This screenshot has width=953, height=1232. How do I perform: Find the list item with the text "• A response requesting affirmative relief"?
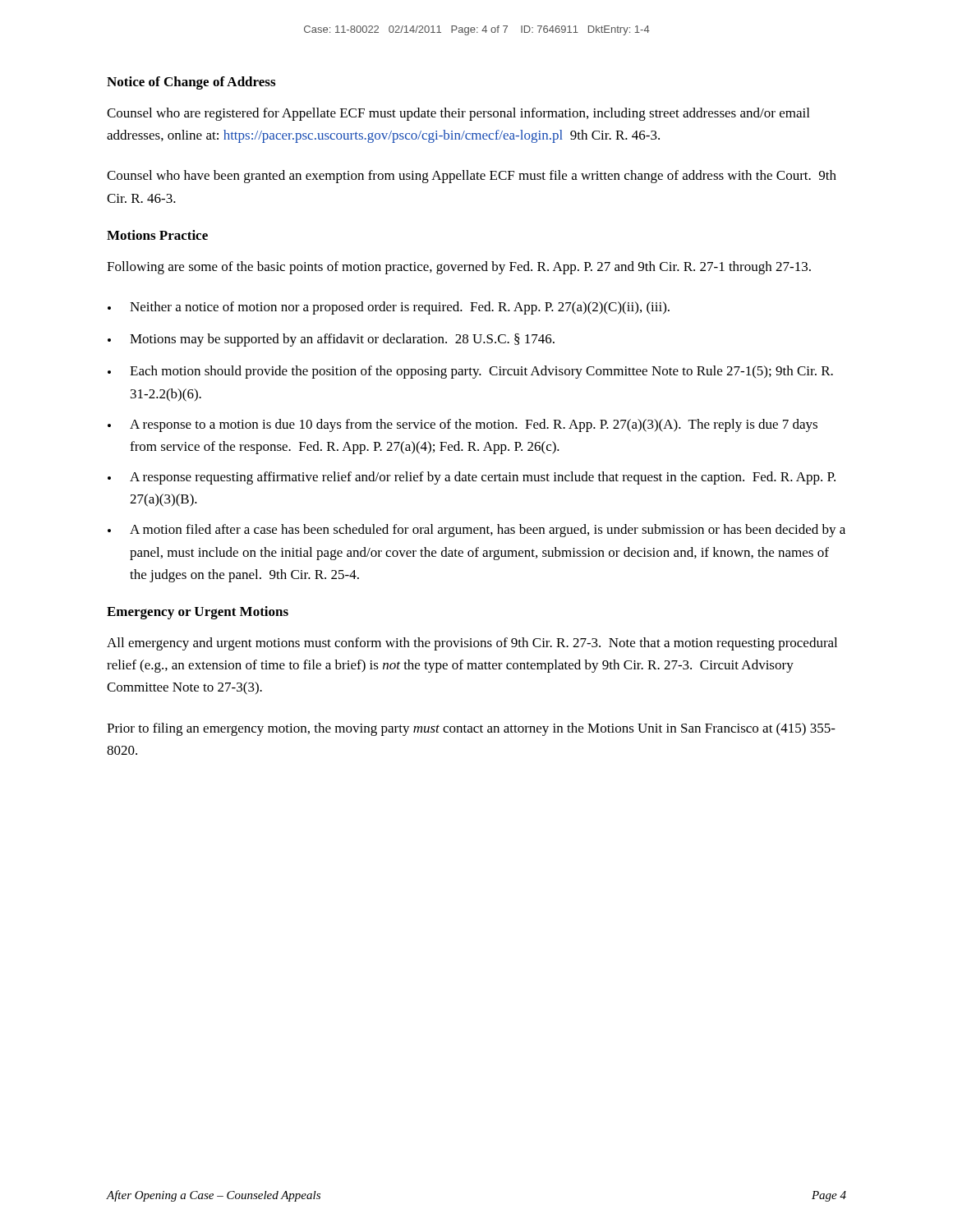pyautogui.click(x=476, y=488)
